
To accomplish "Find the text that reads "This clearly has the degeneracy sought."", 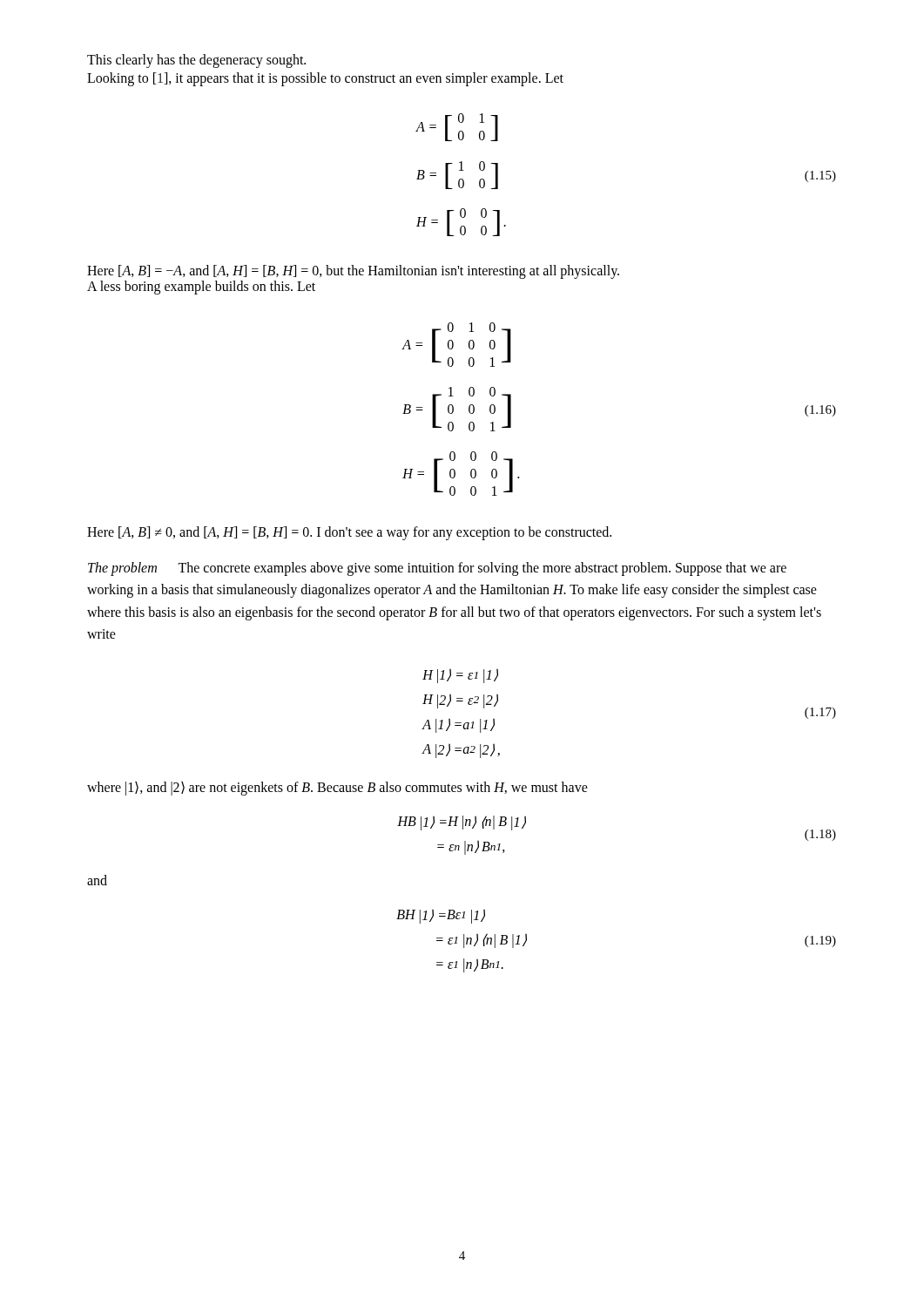I will [197, 60].
